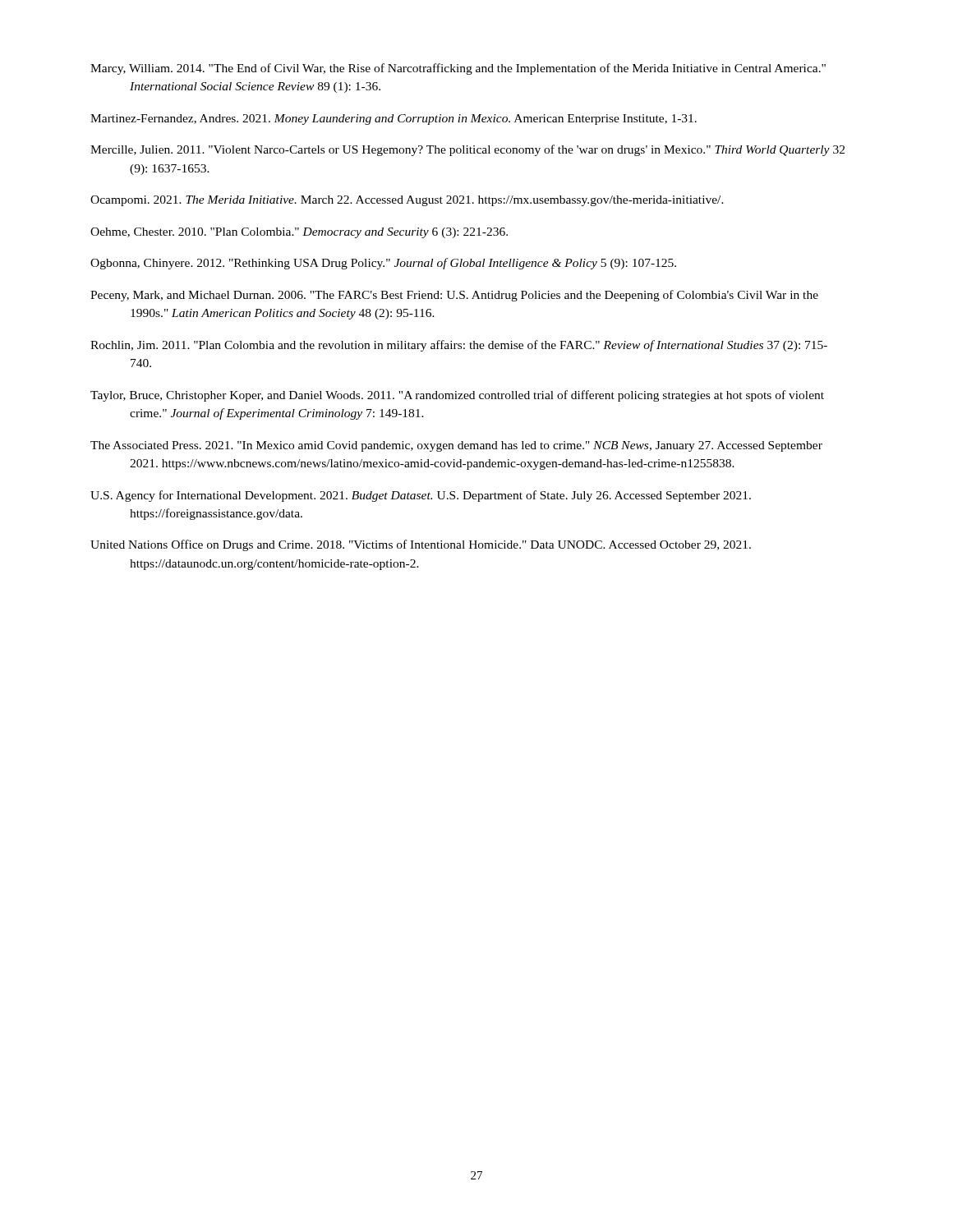Viewport: 953px width, 1232px height.
Task: Point to the text block starting "Peceny, Mark, and Michael"
Action: pos(454,304)
